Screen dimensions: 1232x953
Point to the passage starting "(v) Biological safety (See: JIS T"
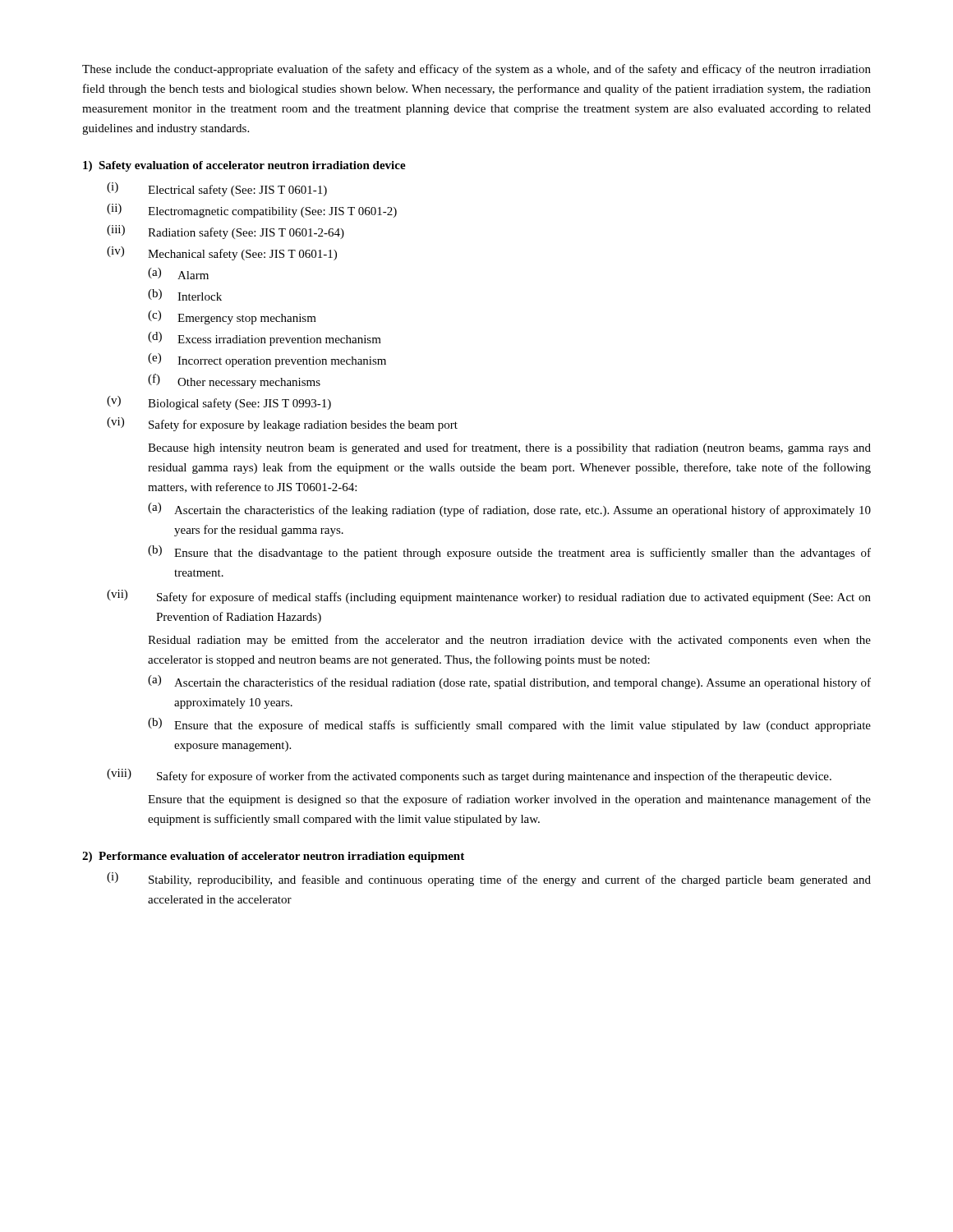pos(219,403)
